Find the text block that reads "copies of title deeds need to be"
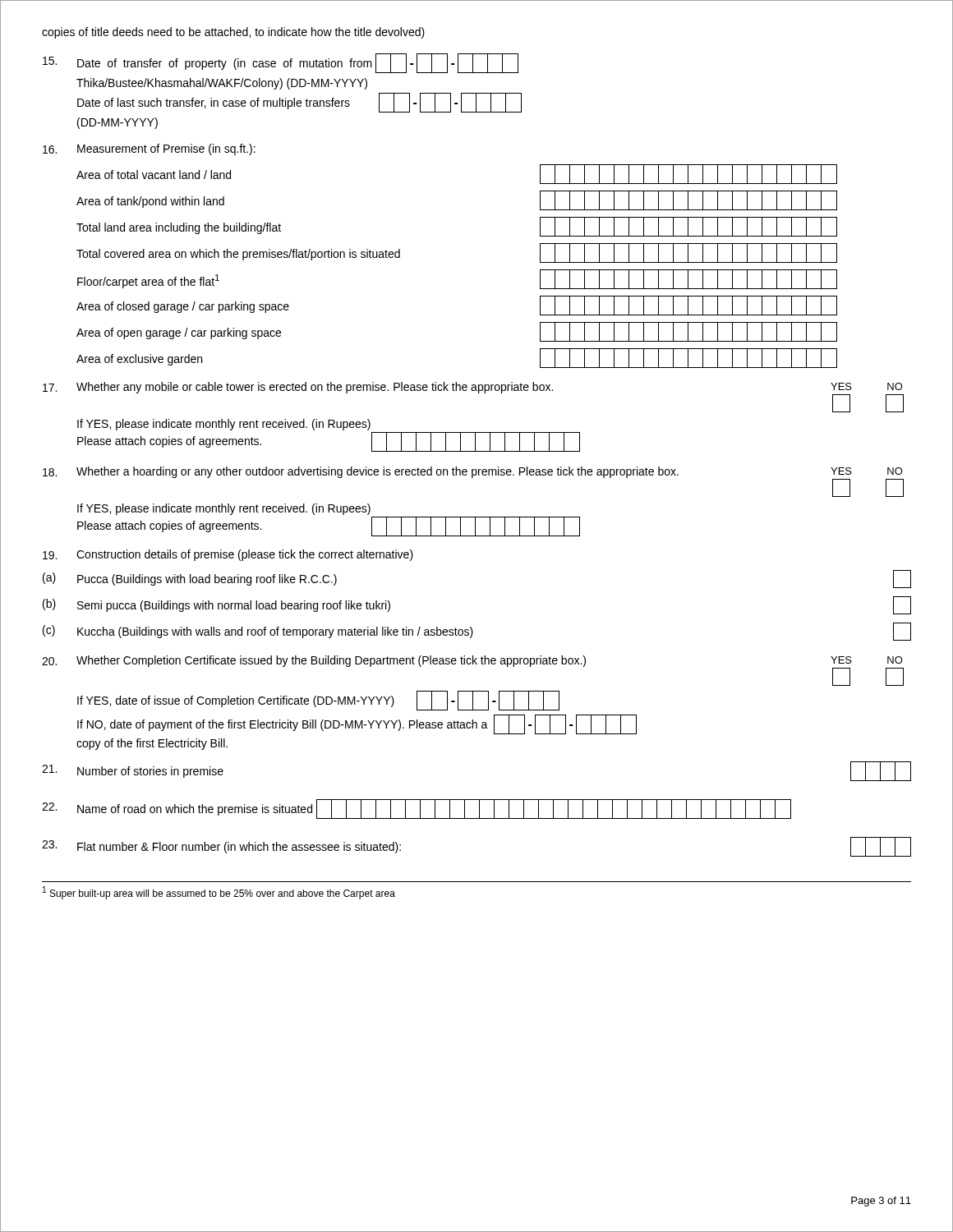Viewport: 953px width, 1232px height. pyautogui.click(x=233, y=32)
